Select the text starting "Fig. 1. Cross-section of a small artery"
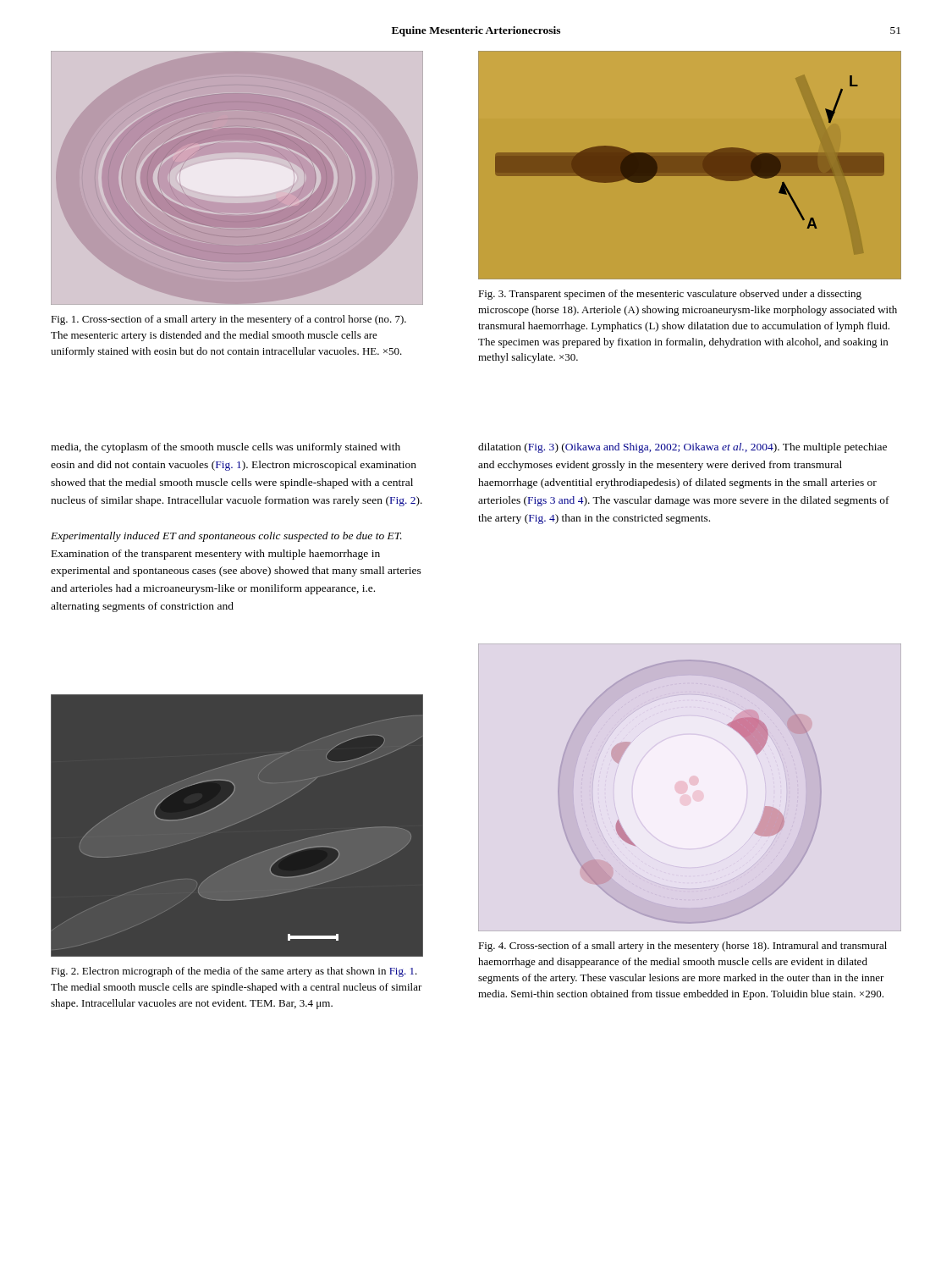This screenshot has height=1270, width=952. tap(229, 335)
